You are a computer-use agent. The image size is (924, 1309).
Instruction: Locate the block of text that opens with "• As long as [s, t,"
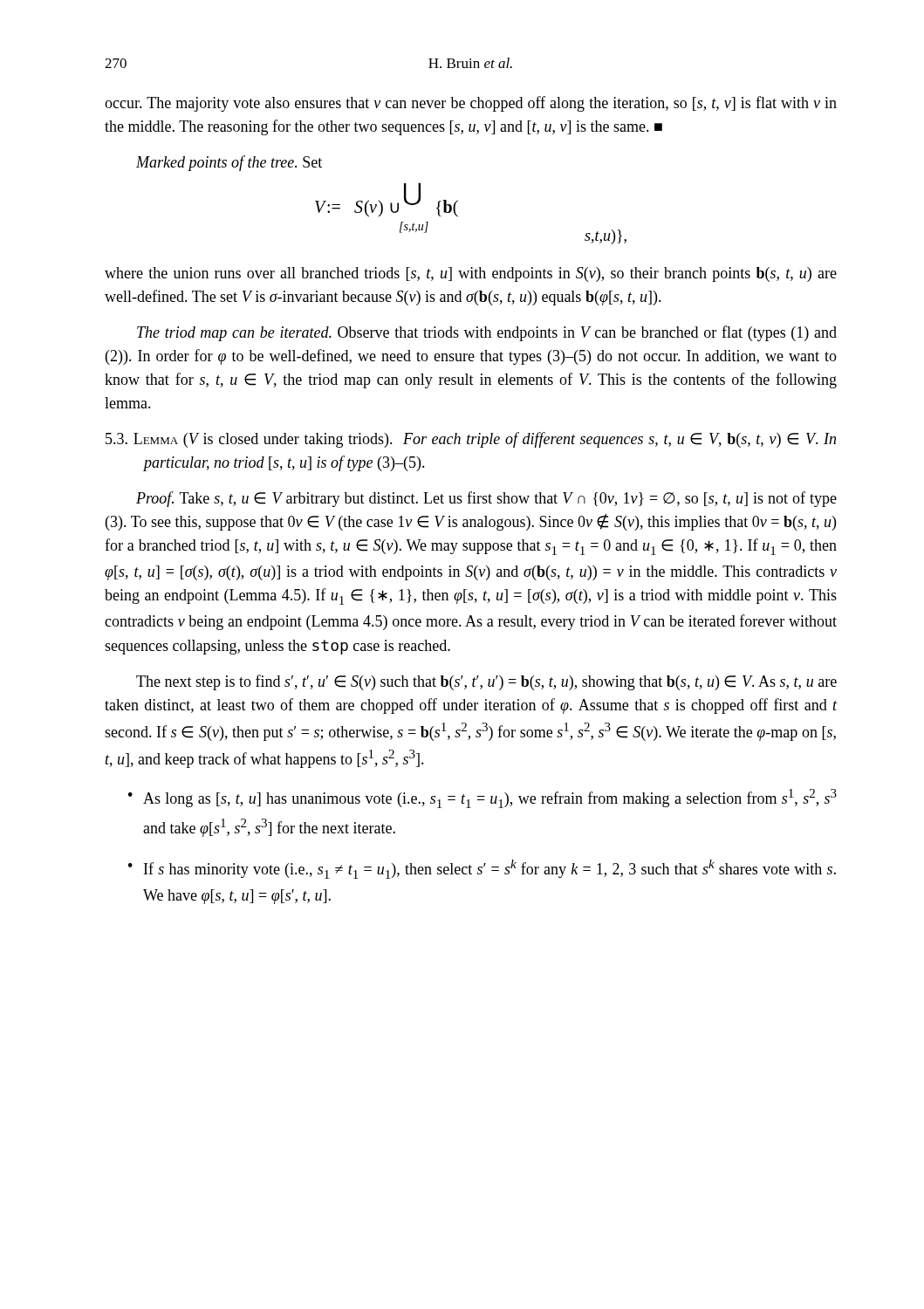(x=484, y=810)
